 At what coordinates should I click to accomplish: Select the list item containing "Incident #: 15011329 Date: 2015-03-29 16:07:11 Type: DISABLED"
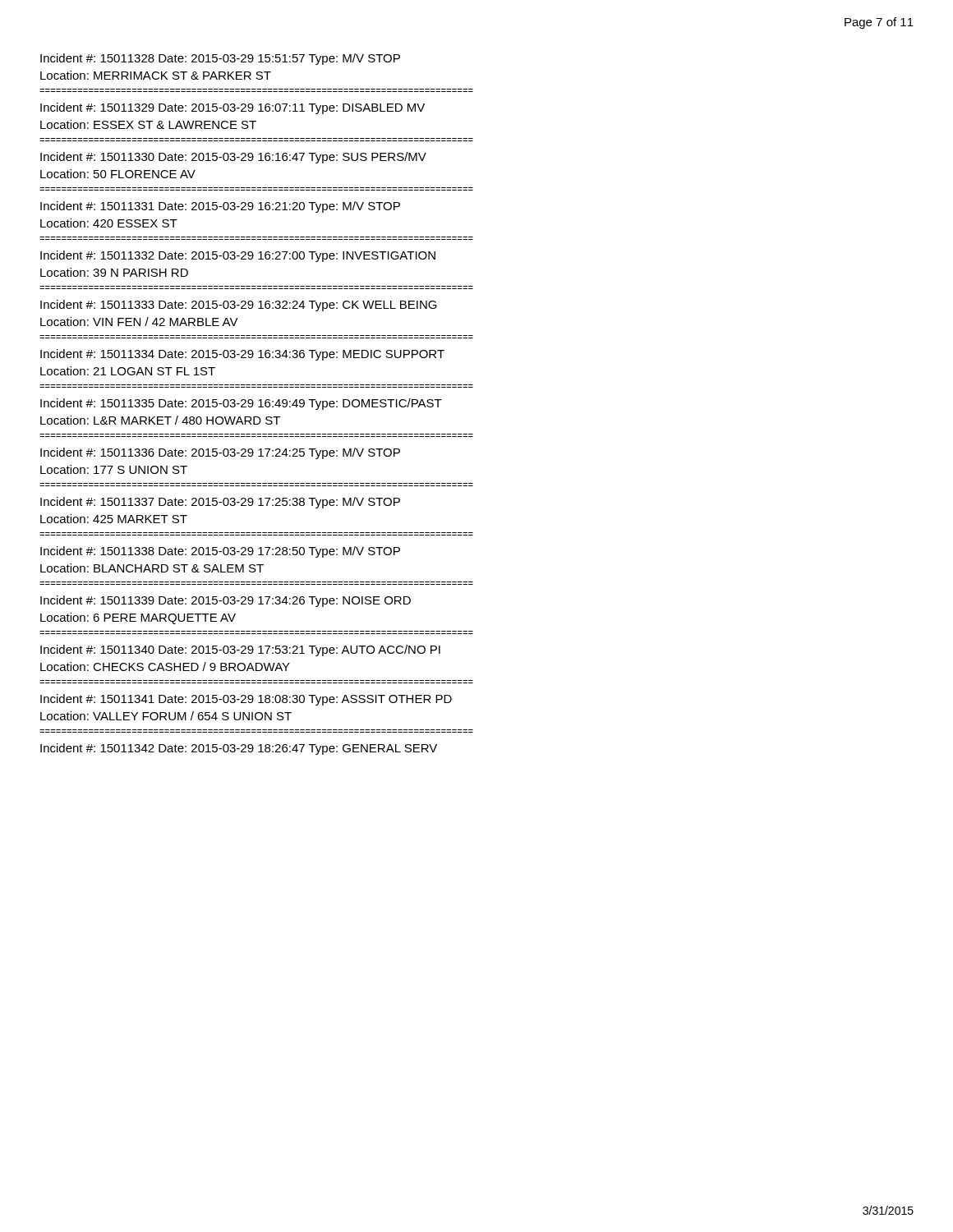point(232,108)
